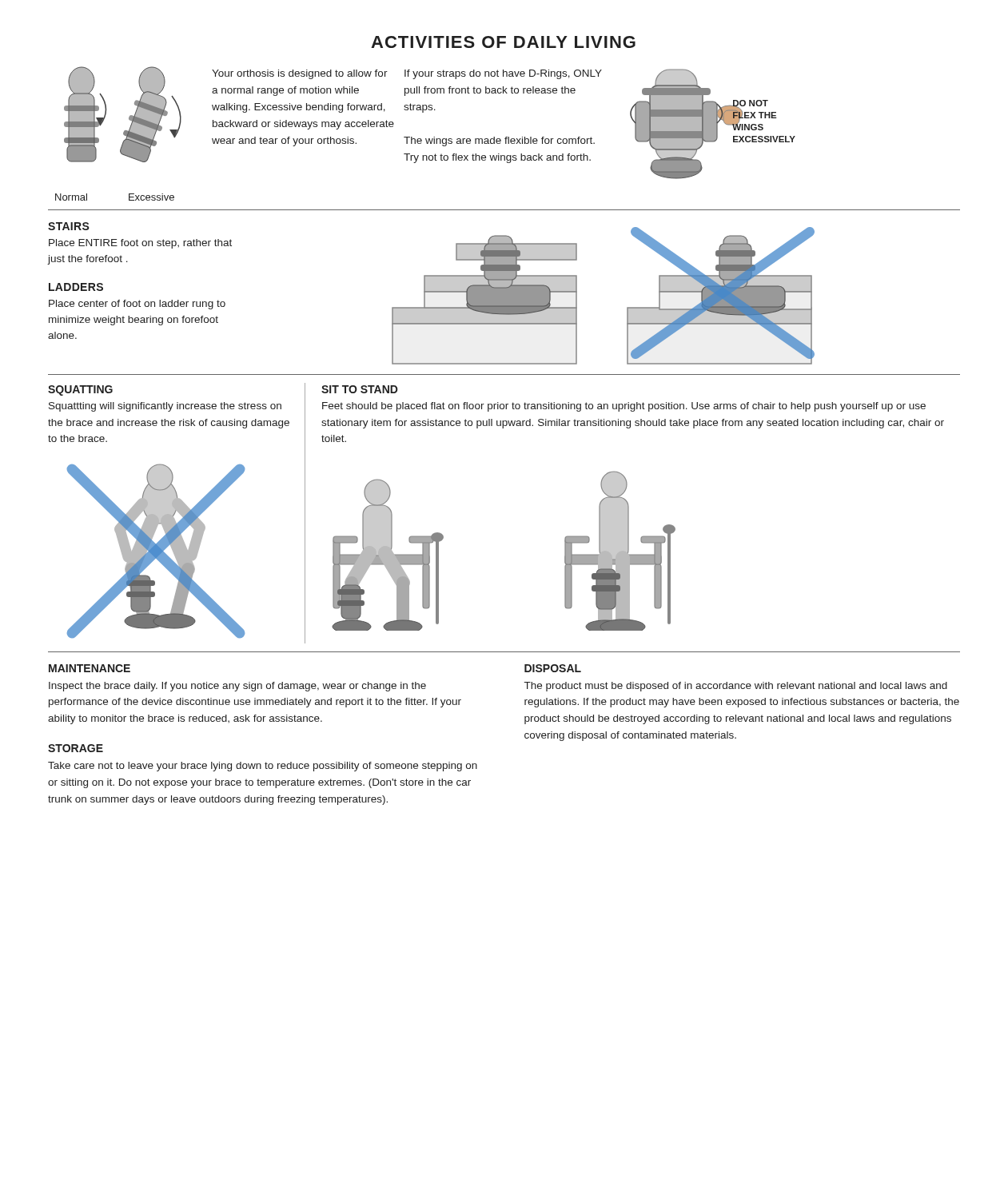
Task: Locate the text block that reads "Take care not to leave your brace"
Action: point(263,782)
